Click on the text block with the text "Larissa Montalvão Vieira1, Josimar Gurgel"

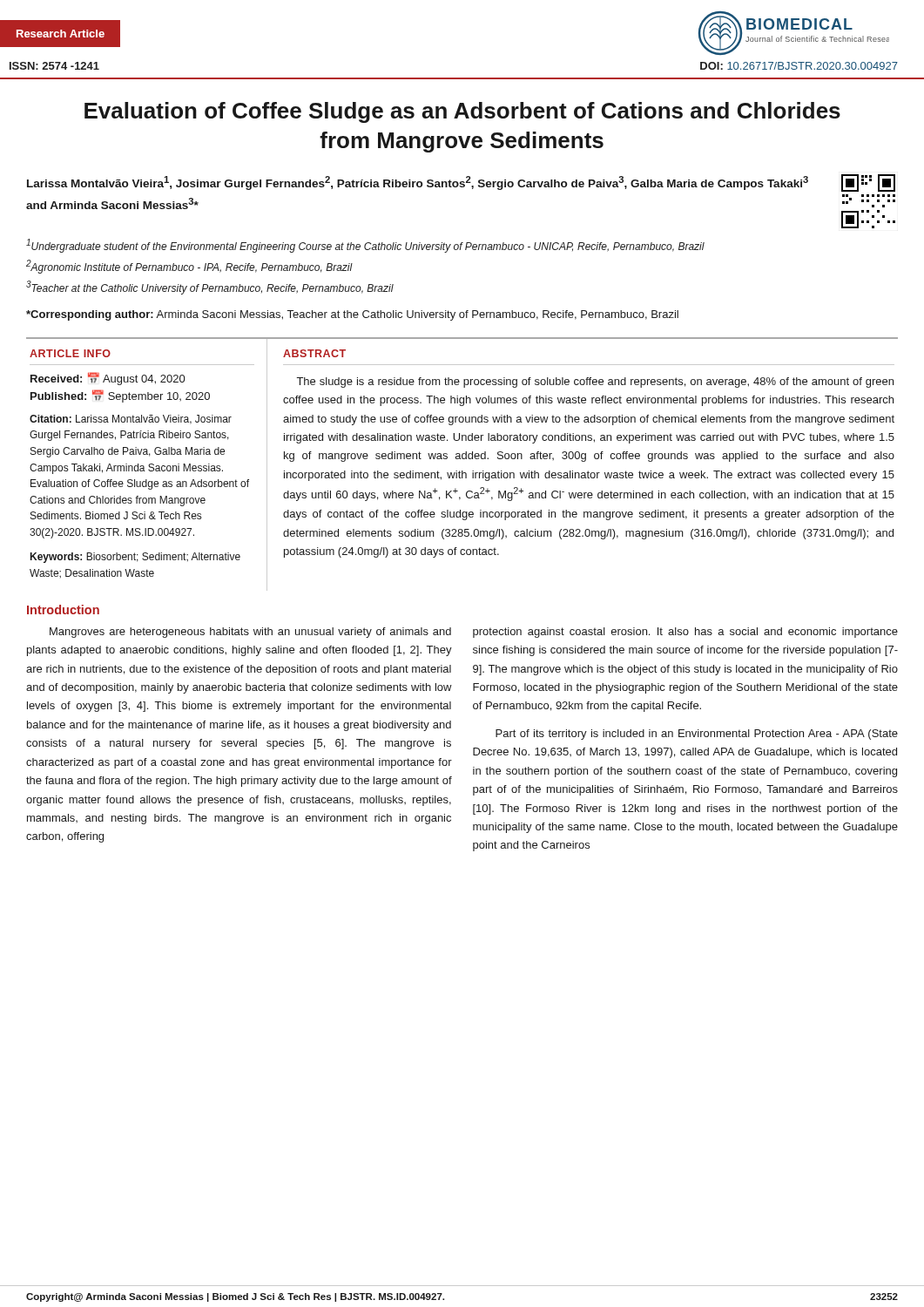(417, 193)
